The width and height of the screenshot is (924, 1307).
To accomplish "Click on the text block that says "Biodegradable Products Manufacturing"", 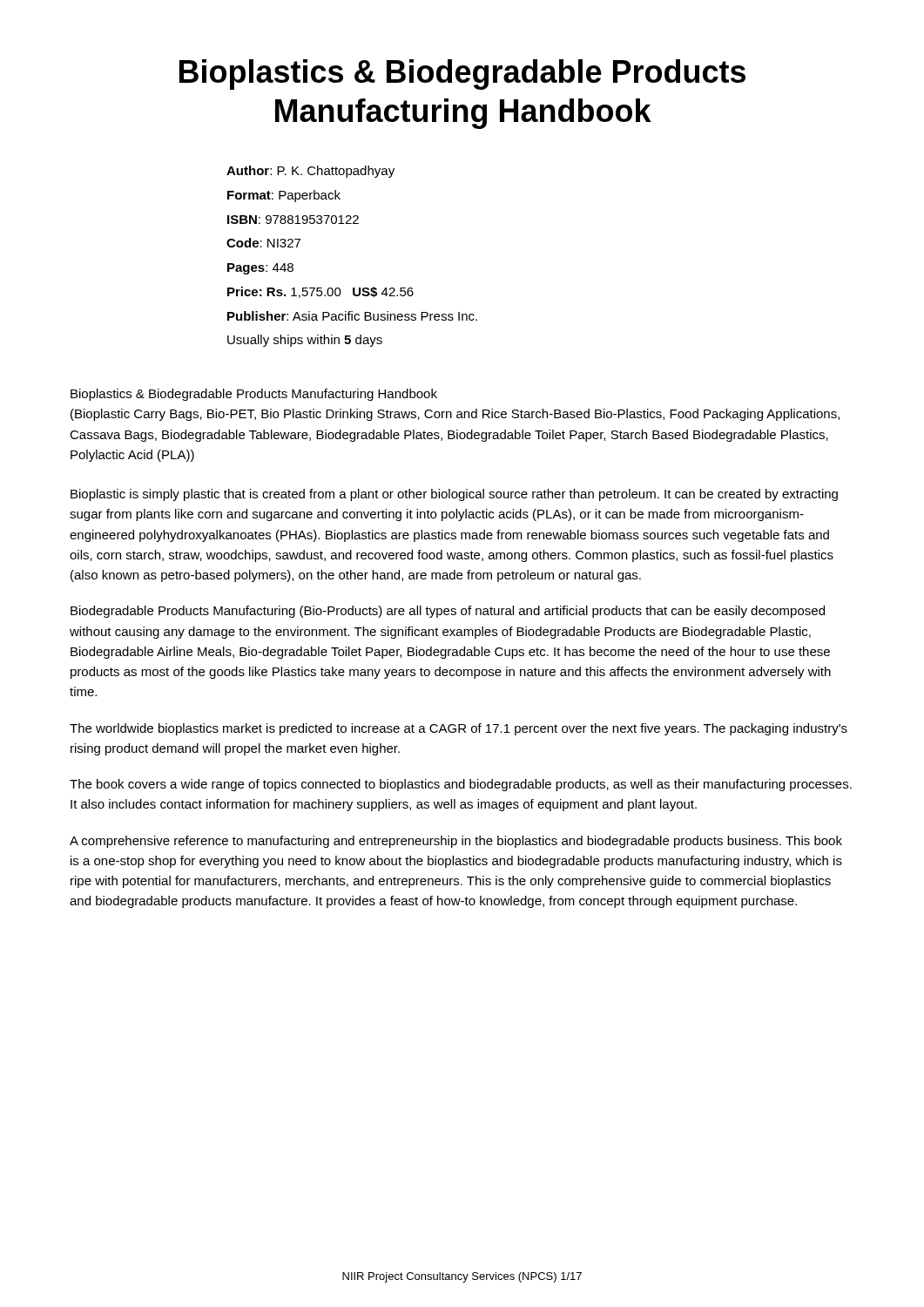I will click(x=450, y=651).
